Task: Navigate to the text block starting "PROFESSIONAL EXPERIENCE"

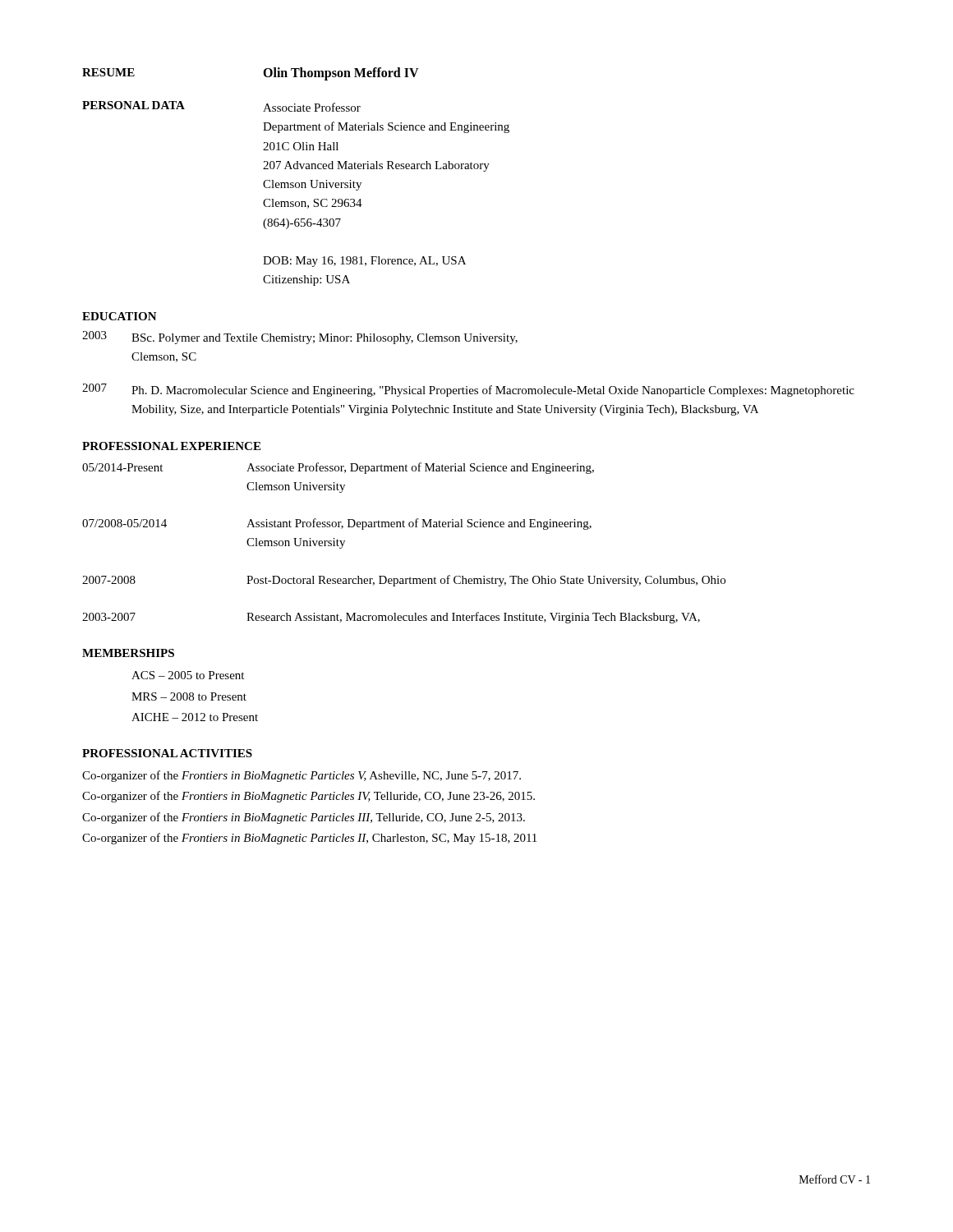Action: (172, 446)
